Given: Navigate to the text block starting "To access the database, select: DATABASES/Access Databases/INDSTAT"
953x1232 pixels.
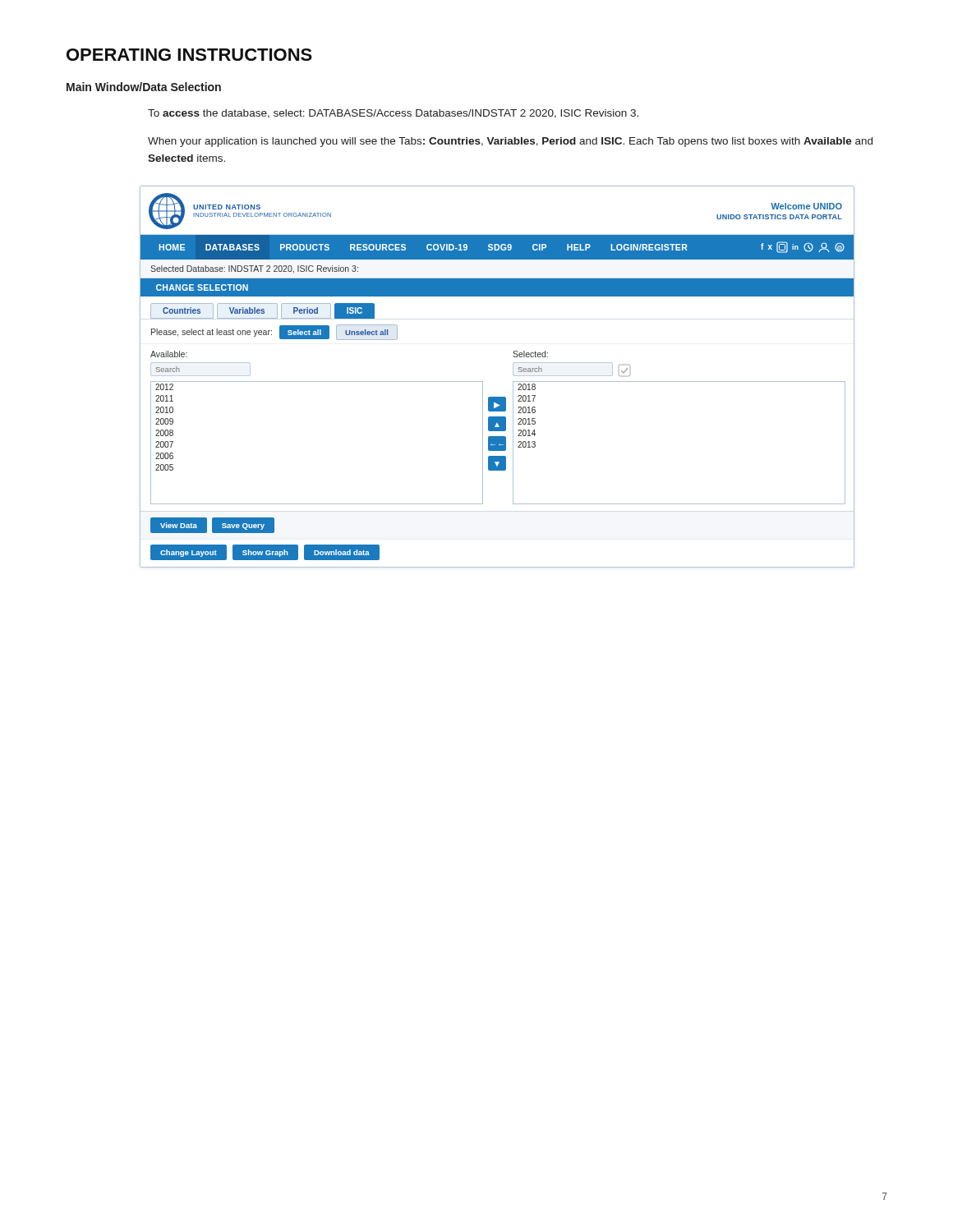Looking at the screenshot, I should tap(394, 113).
